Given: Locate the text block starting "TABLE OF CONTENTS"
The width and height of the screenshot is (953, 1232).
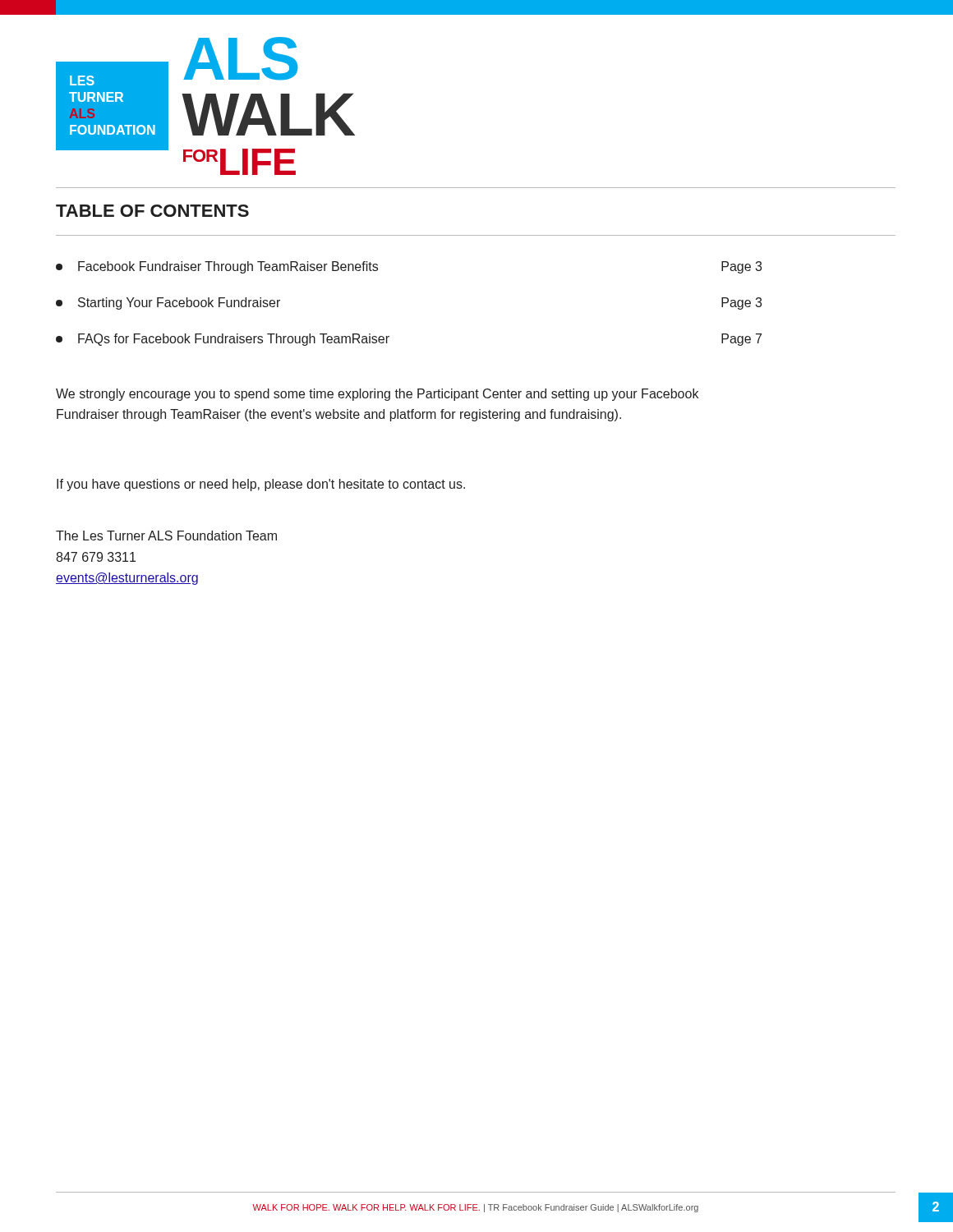Looking at the screenshot, I should (153, 211).
